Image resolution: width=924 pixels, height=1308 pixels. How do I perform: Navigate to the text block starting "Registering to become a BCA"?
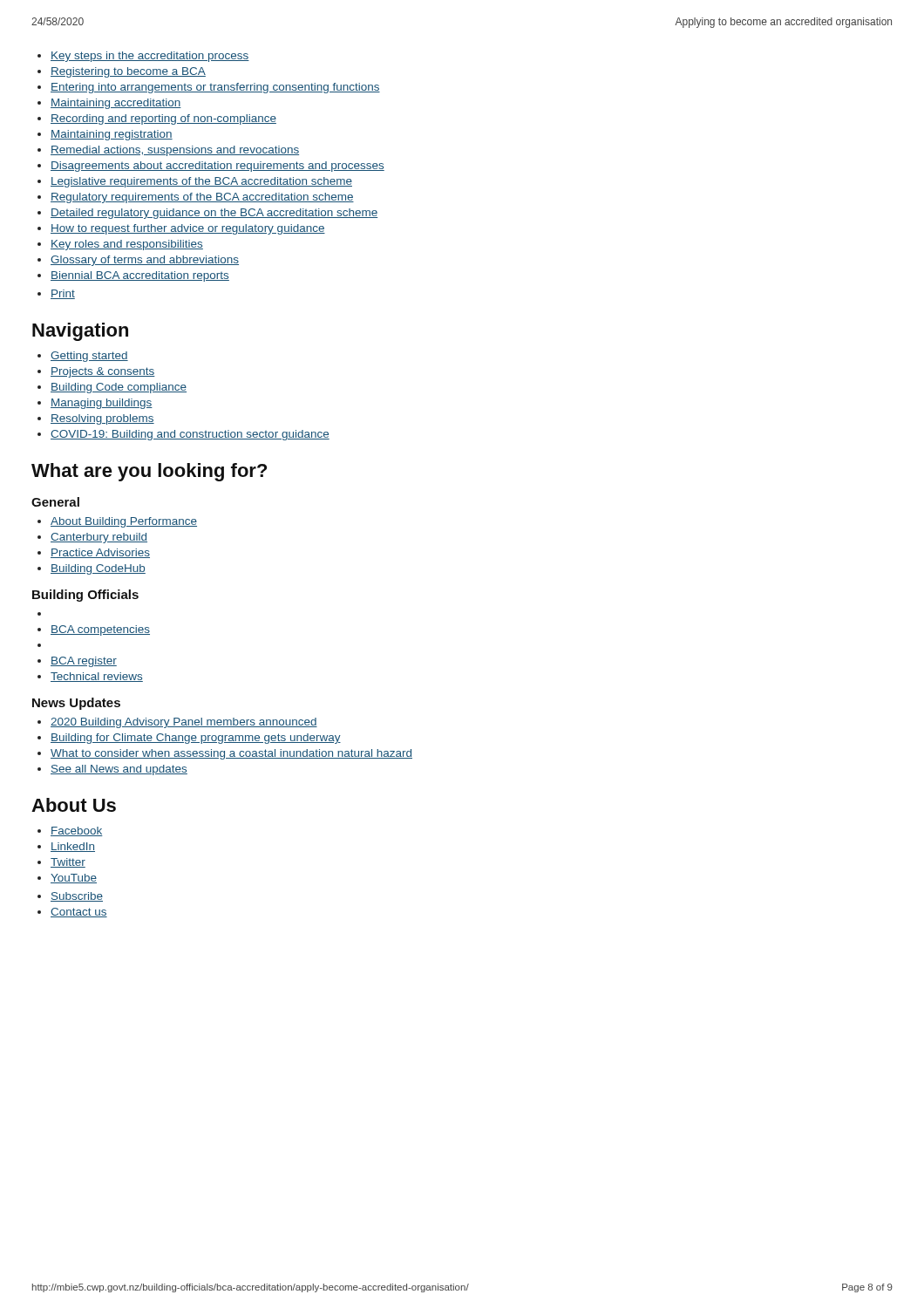128,71
